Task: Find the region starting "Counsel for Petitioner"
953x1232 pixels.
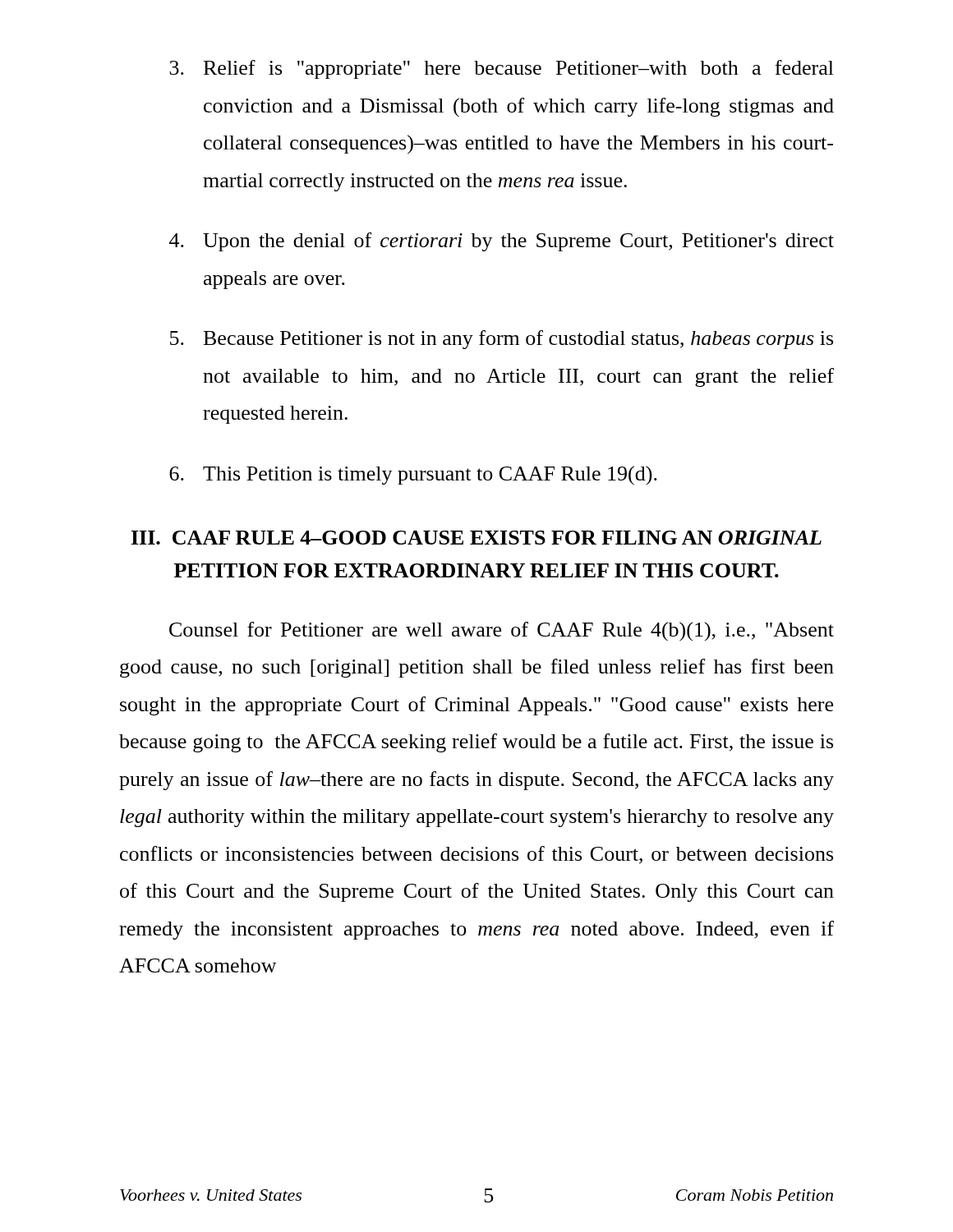Action: 476,797
